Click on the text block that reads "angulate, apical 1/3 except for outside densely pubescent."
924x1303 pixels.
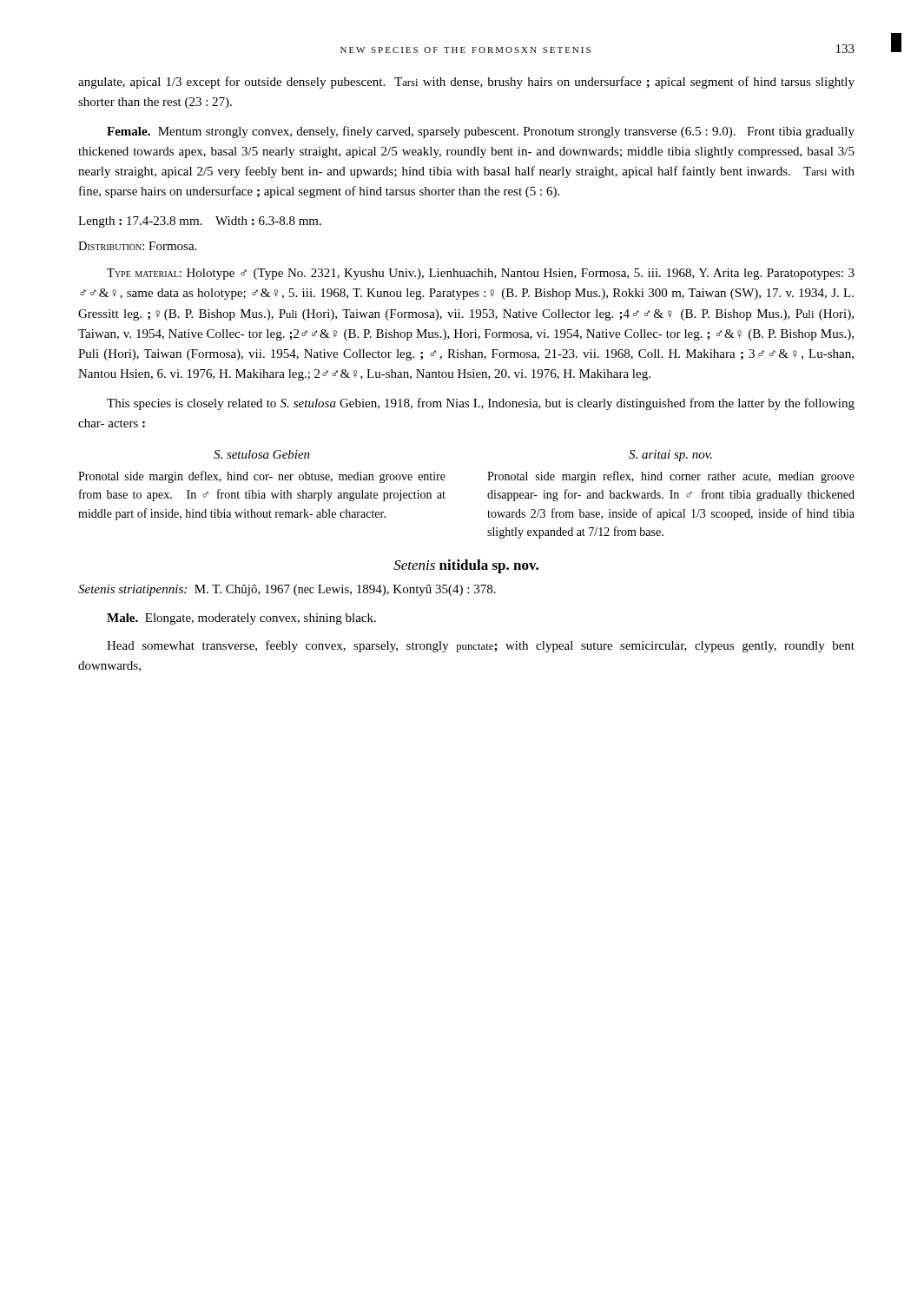pyautogui.click(x=466, y=92)
